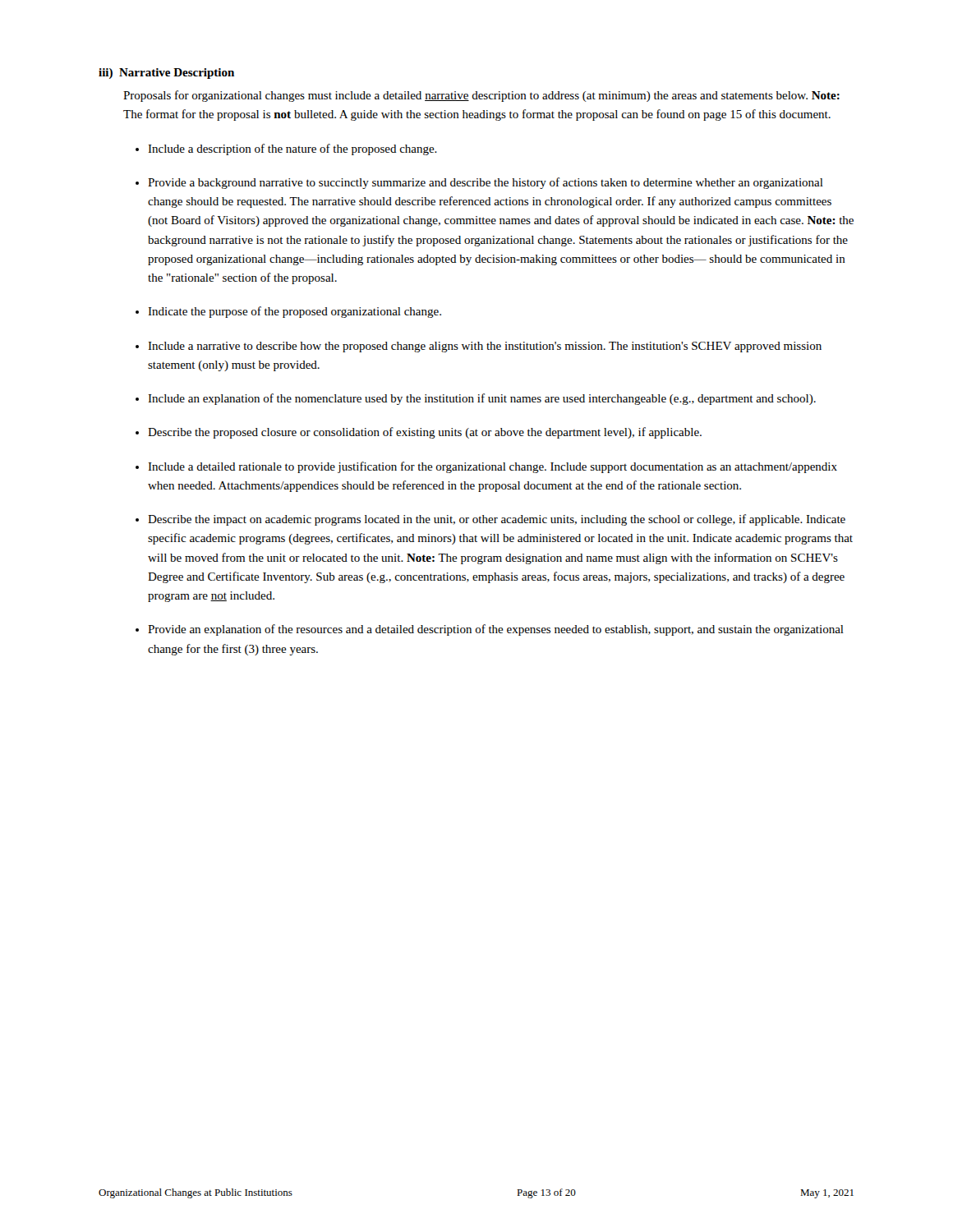Click the passage that begins "Describe the impact on"
Viewport: 953px width, 1232px height.
[x=500, y=557]
